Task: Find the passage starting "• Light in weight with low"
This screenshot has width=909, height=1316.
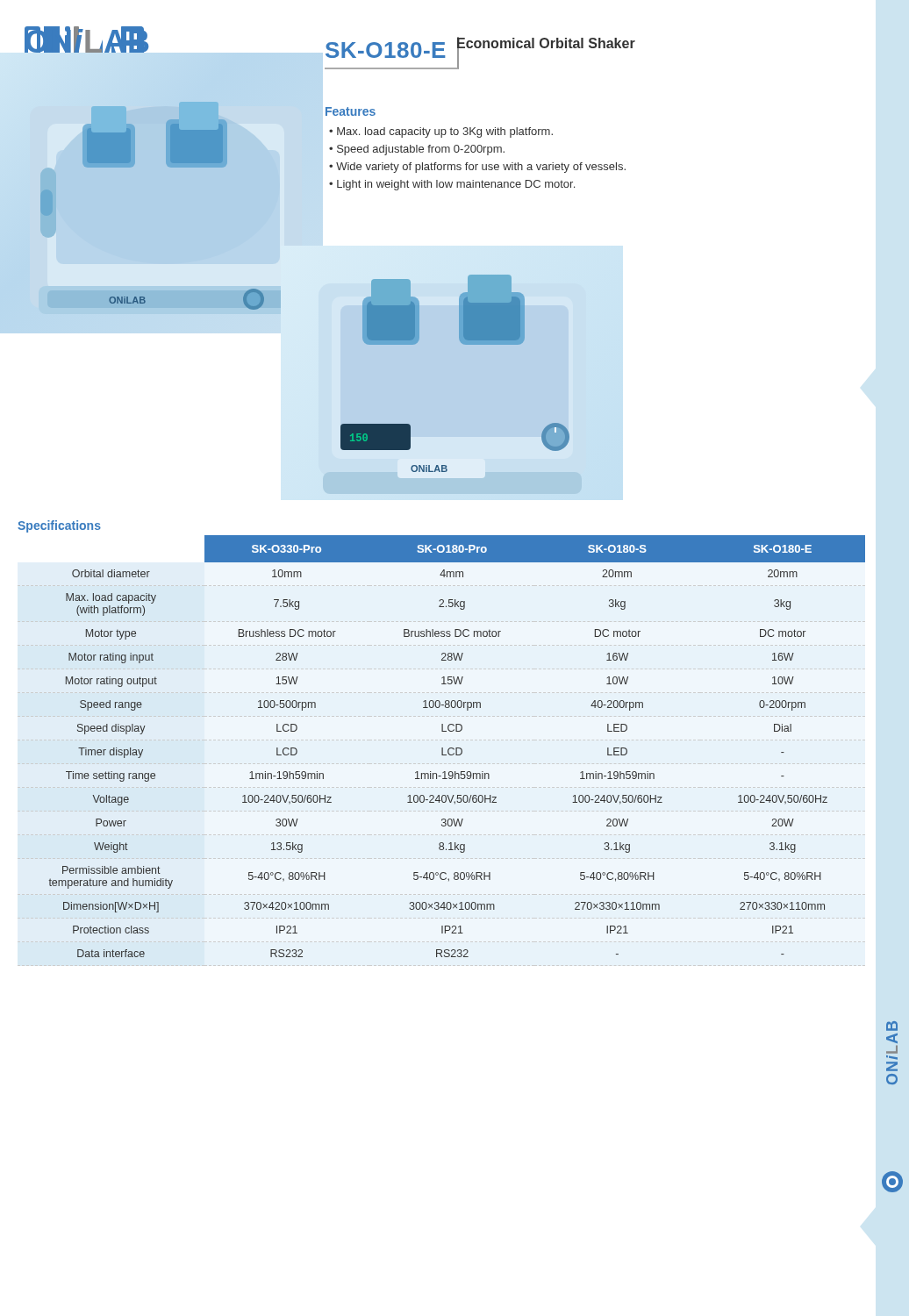Action: pyautogui.click(x=452, y=184)
